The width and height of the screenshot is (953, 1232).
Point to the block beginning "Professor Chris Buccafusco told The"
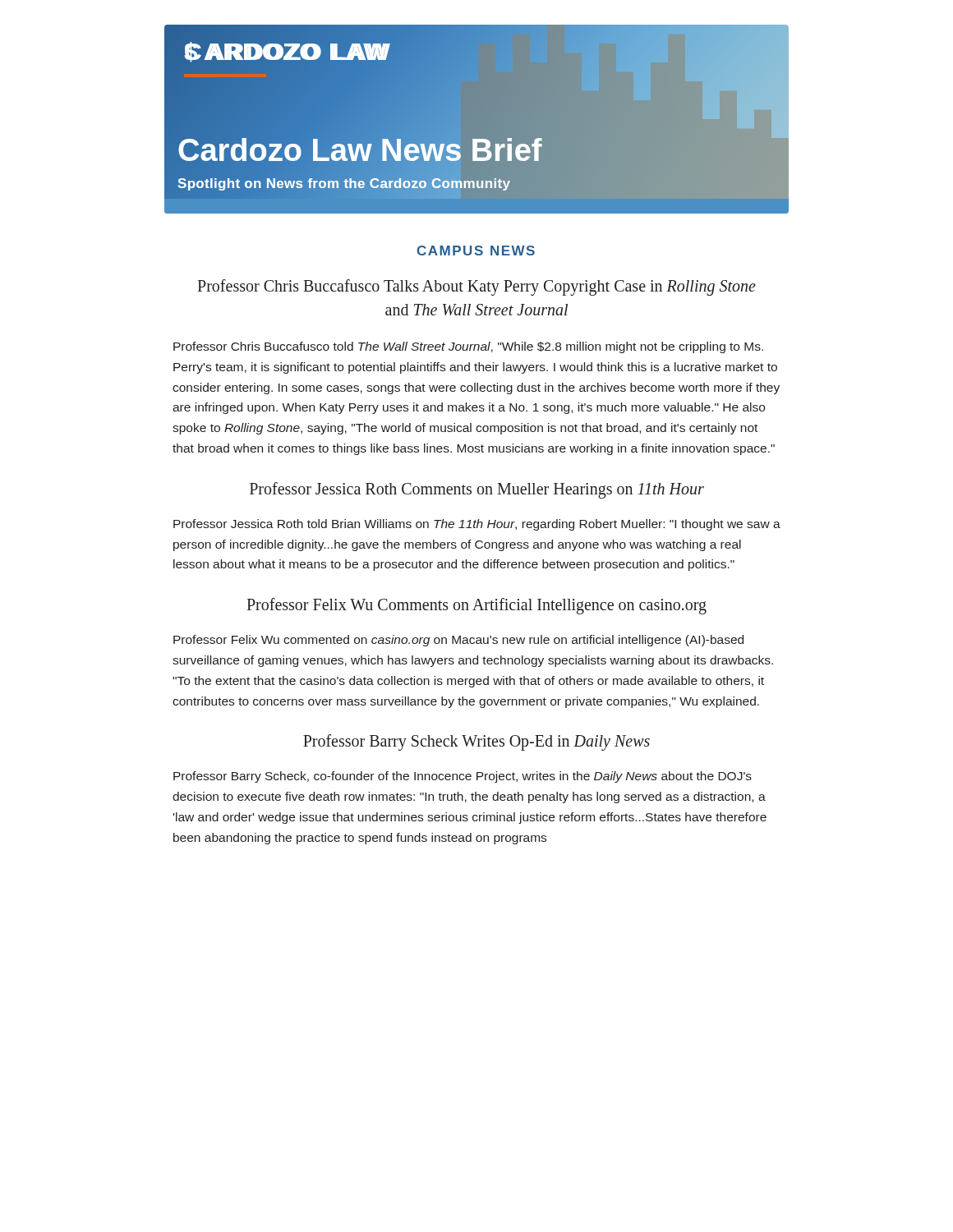tap(476, 397)
